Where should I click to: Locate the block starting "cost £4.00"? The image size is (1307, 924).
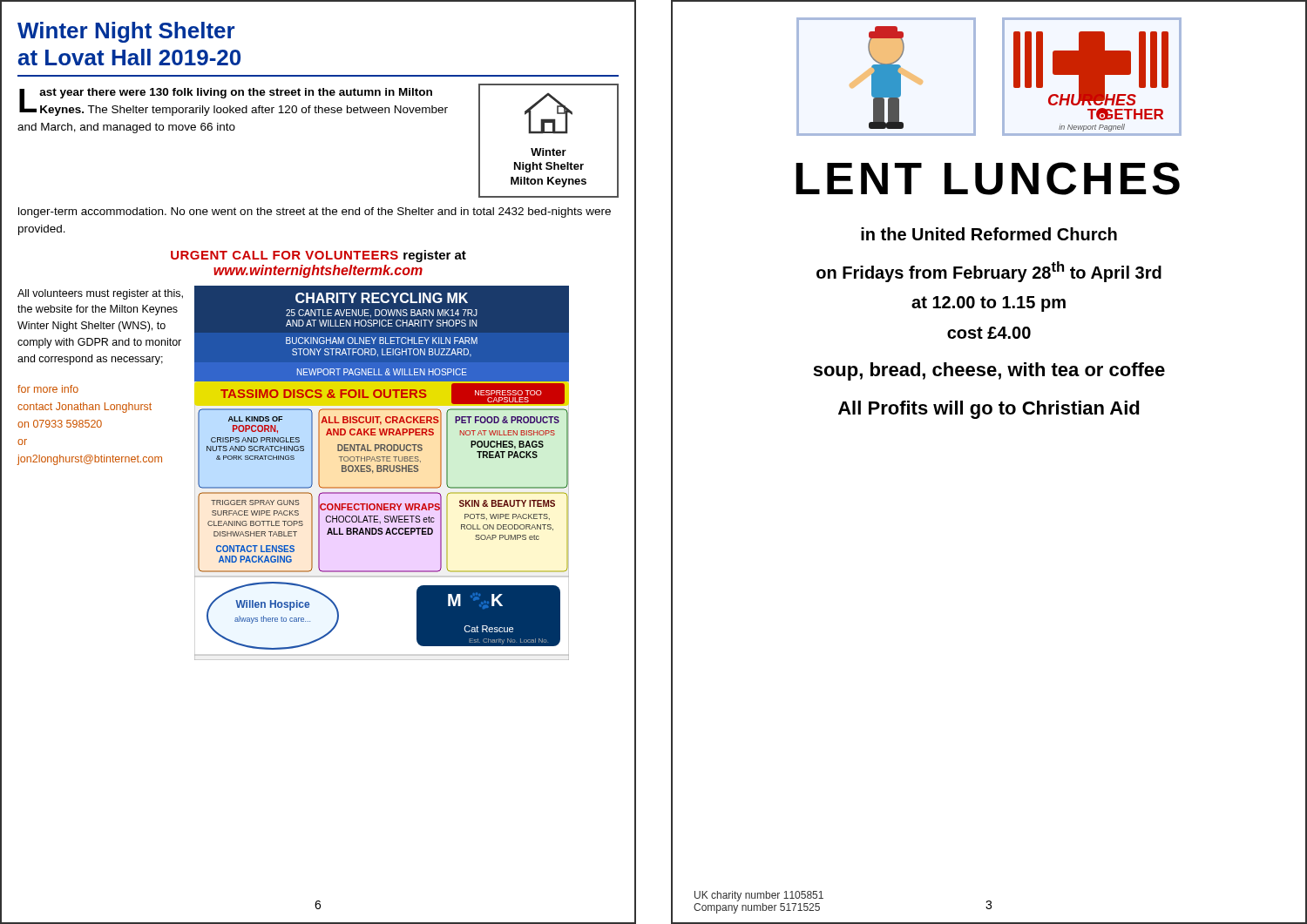989,333
